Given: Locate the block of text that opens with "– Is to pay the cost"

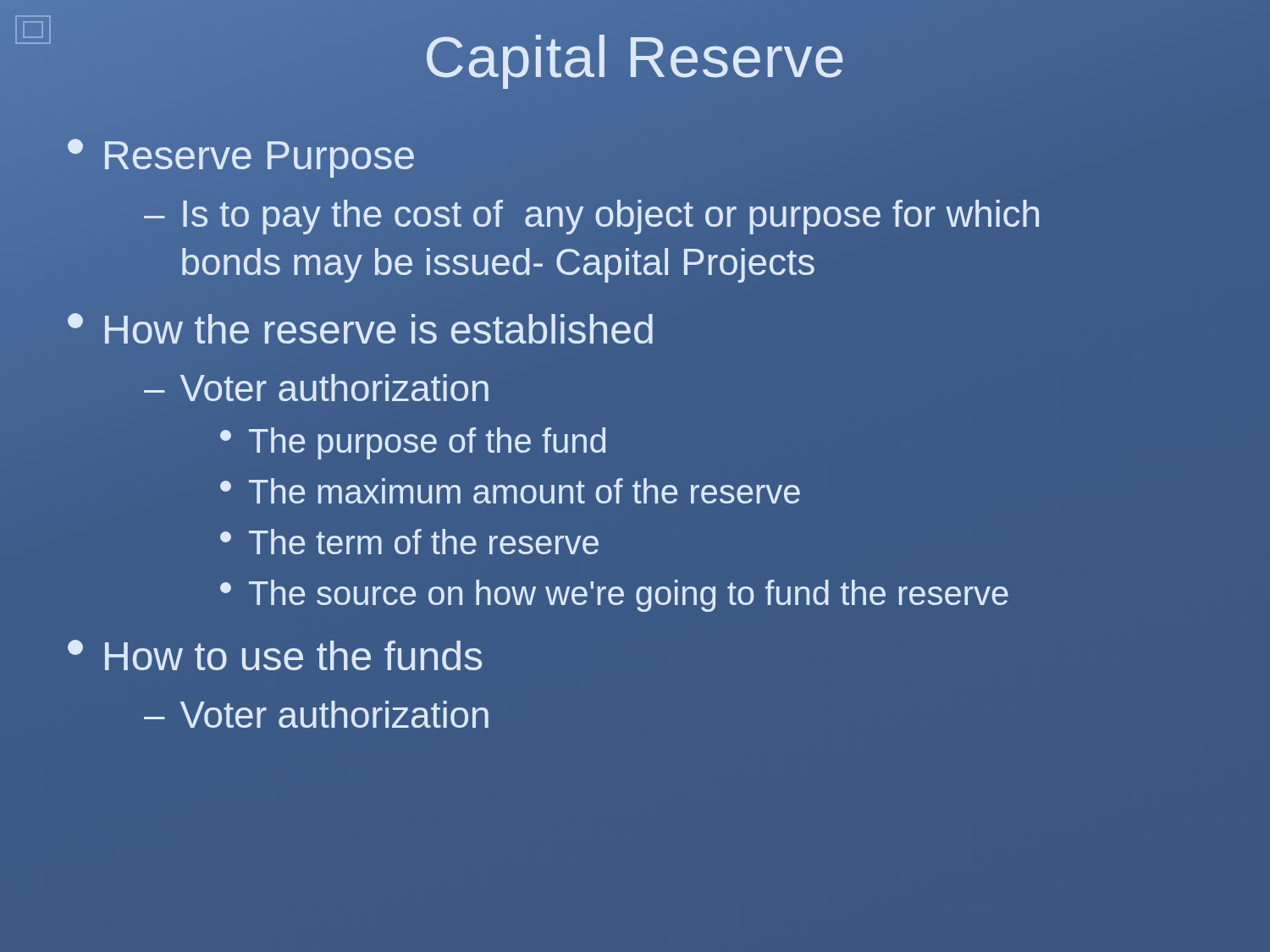Looking at the screenshot, I should (x=593, y=238).
